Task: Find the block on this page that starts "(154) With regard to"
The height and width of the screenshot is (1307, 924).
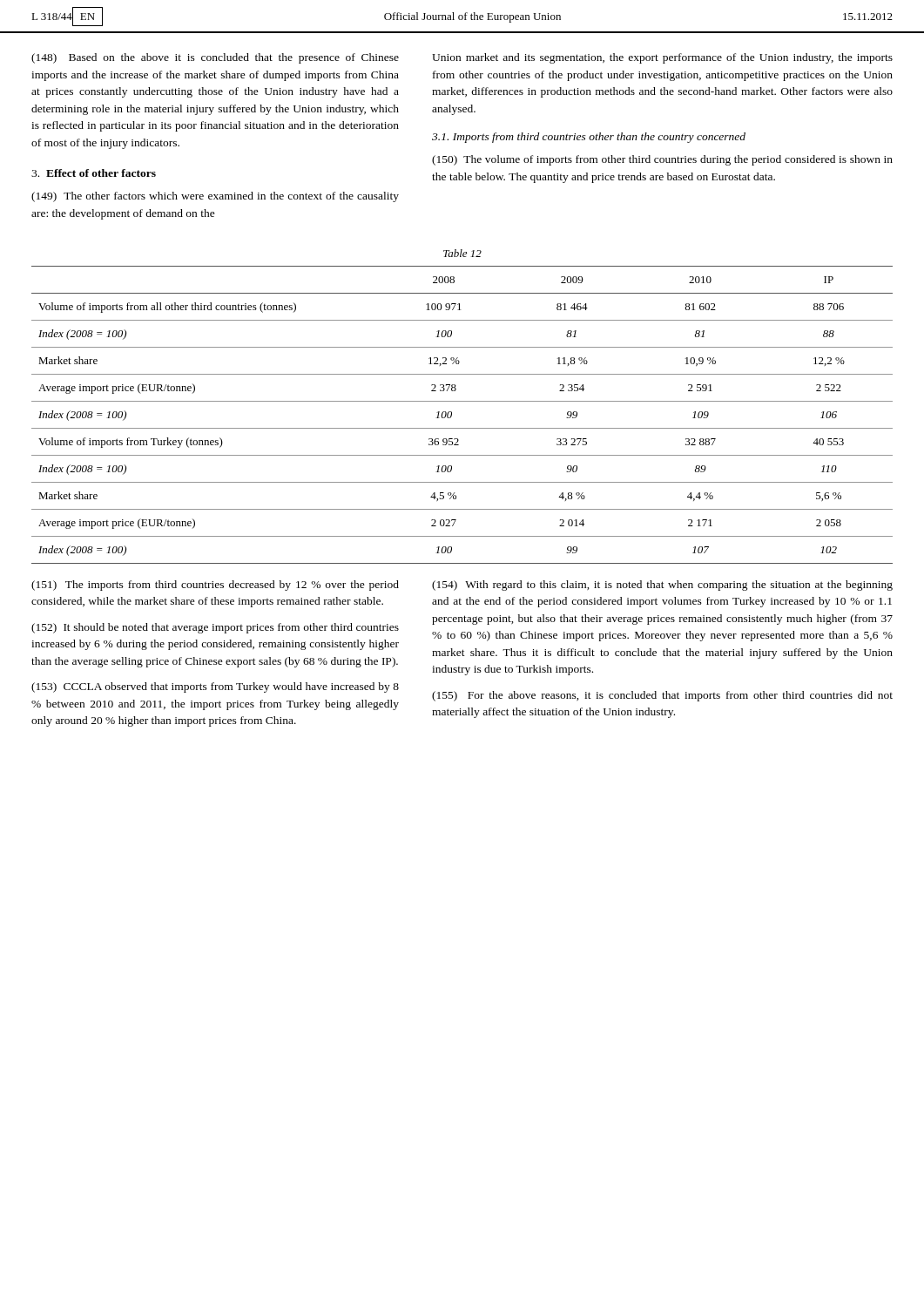Action: coord(662,626)
